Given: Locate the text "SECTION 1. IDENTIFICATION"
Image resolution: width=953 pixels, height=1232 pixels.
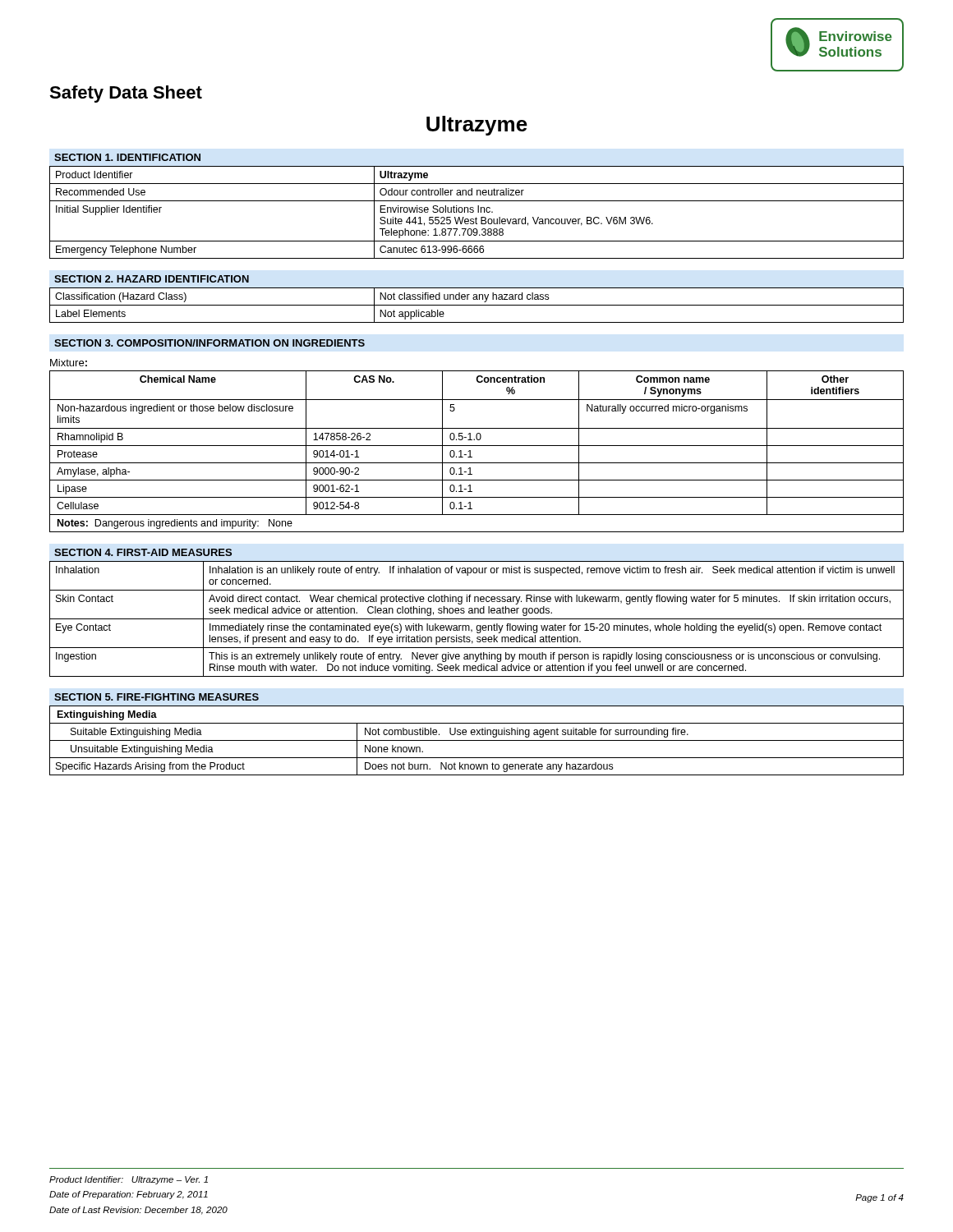Looking at the screenshot, I should (128, 157).
